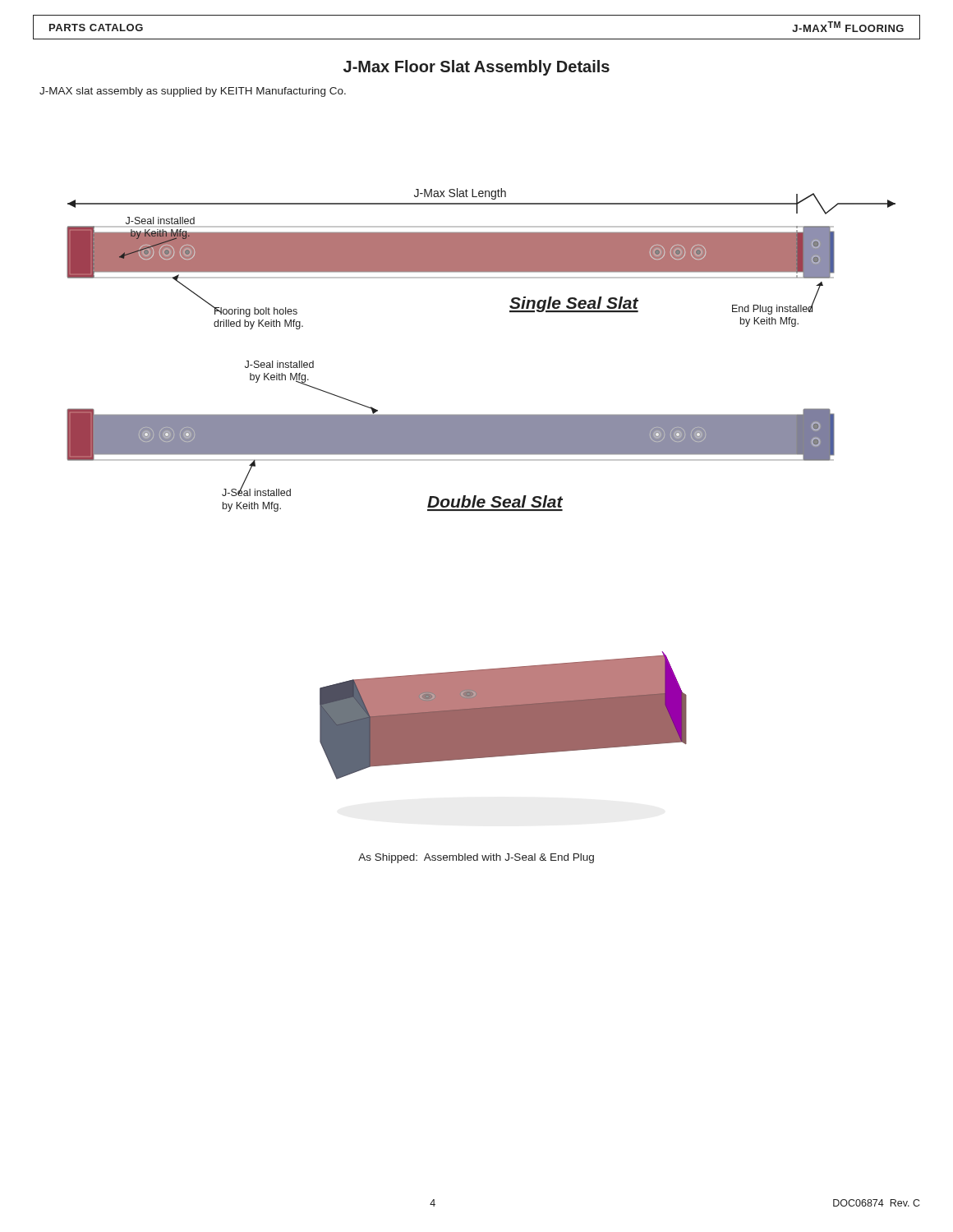This screenshot has height=1232, width=953.
Task: Find the photo
Action: tap(476, 734)
